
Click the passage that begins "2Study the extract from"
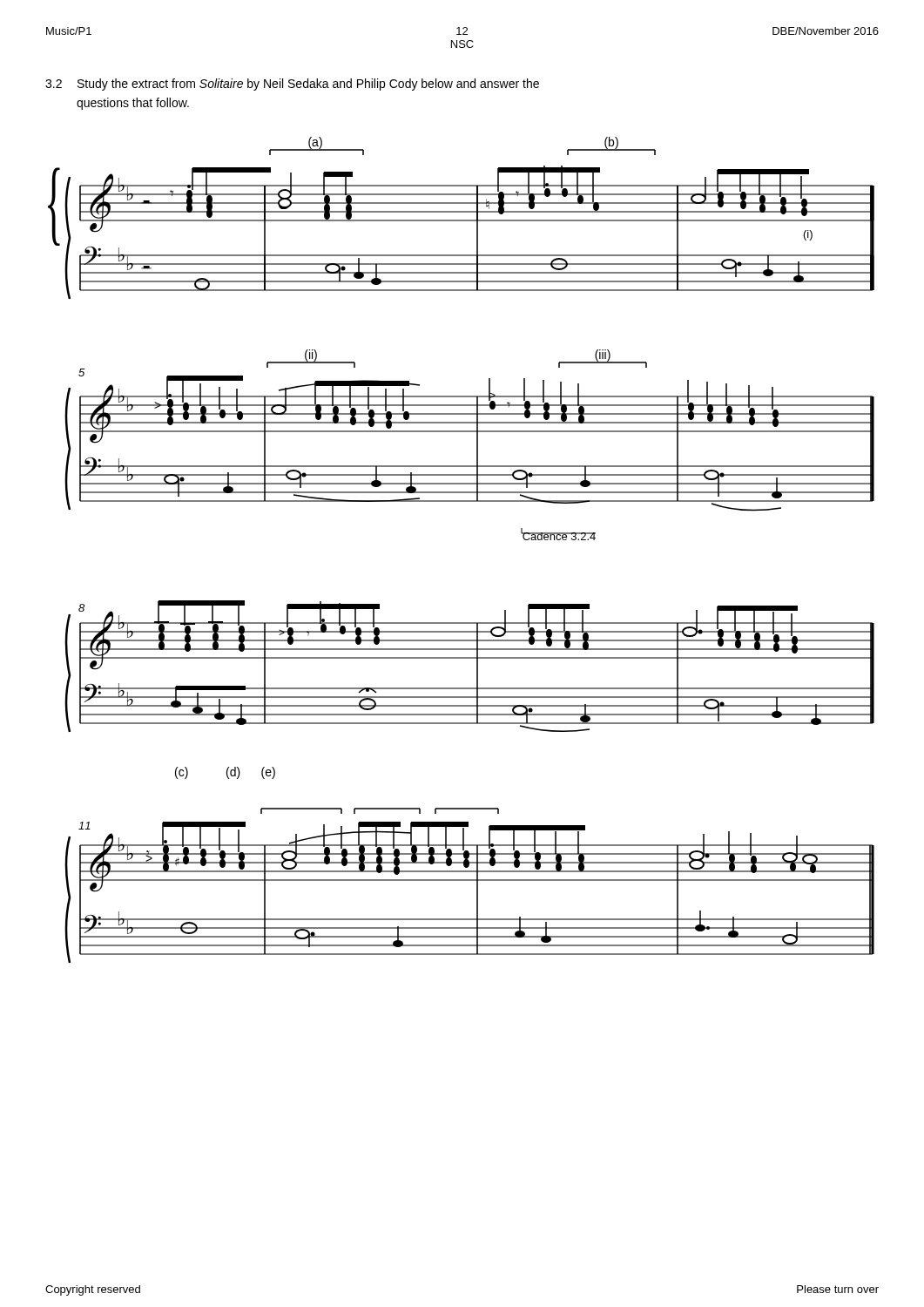(x=462, y=94)
